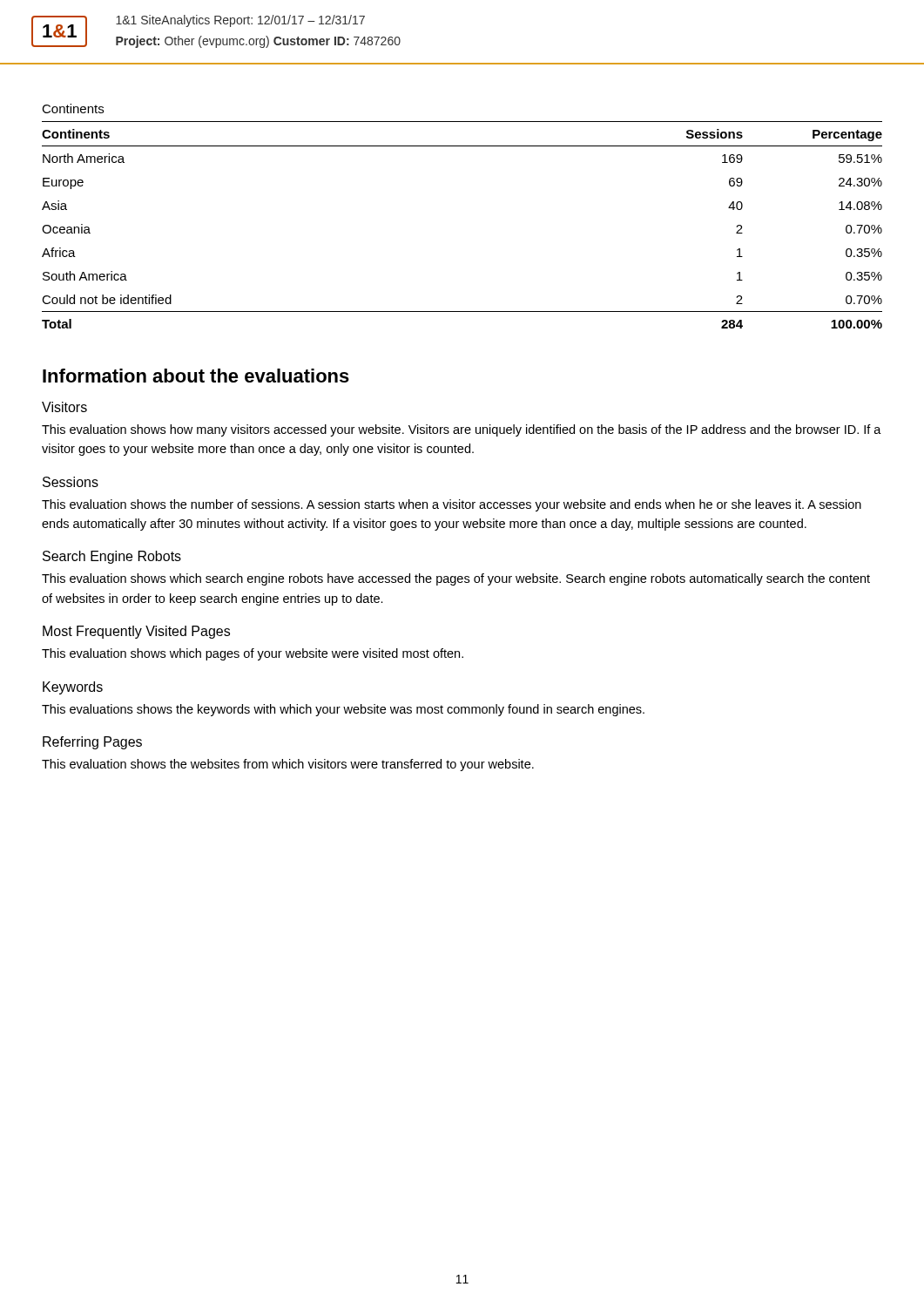Point to the block beginning "This evaluations shows"
Image resolution: width=924 pixels, height=1307 pixels.
pos(344,709)
